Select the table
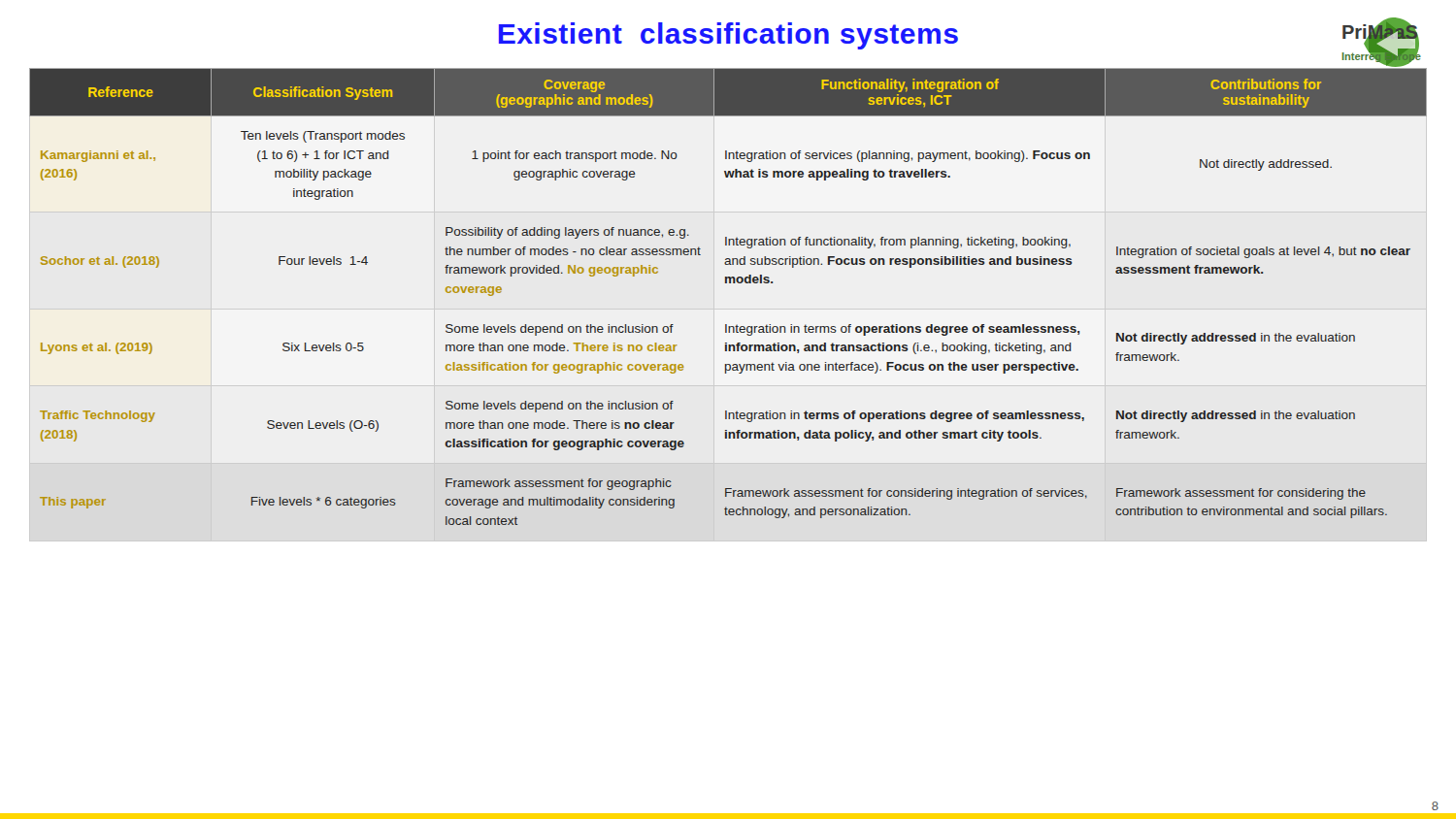Viewport: 1456px width, 819px height. click(x=728, y=304)
